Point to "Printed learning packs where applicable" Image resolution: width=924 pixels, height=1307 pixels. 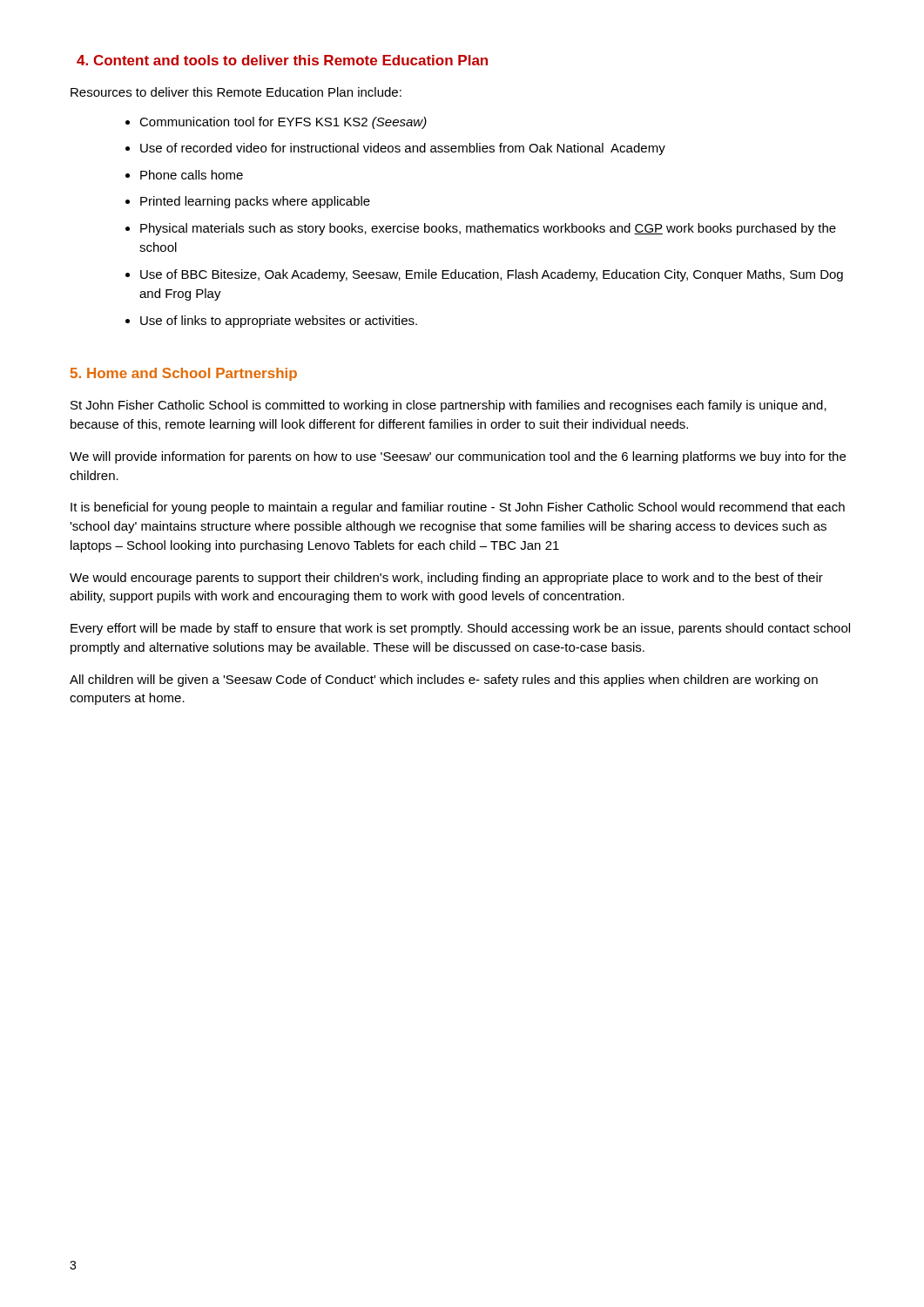click(248, 202)
